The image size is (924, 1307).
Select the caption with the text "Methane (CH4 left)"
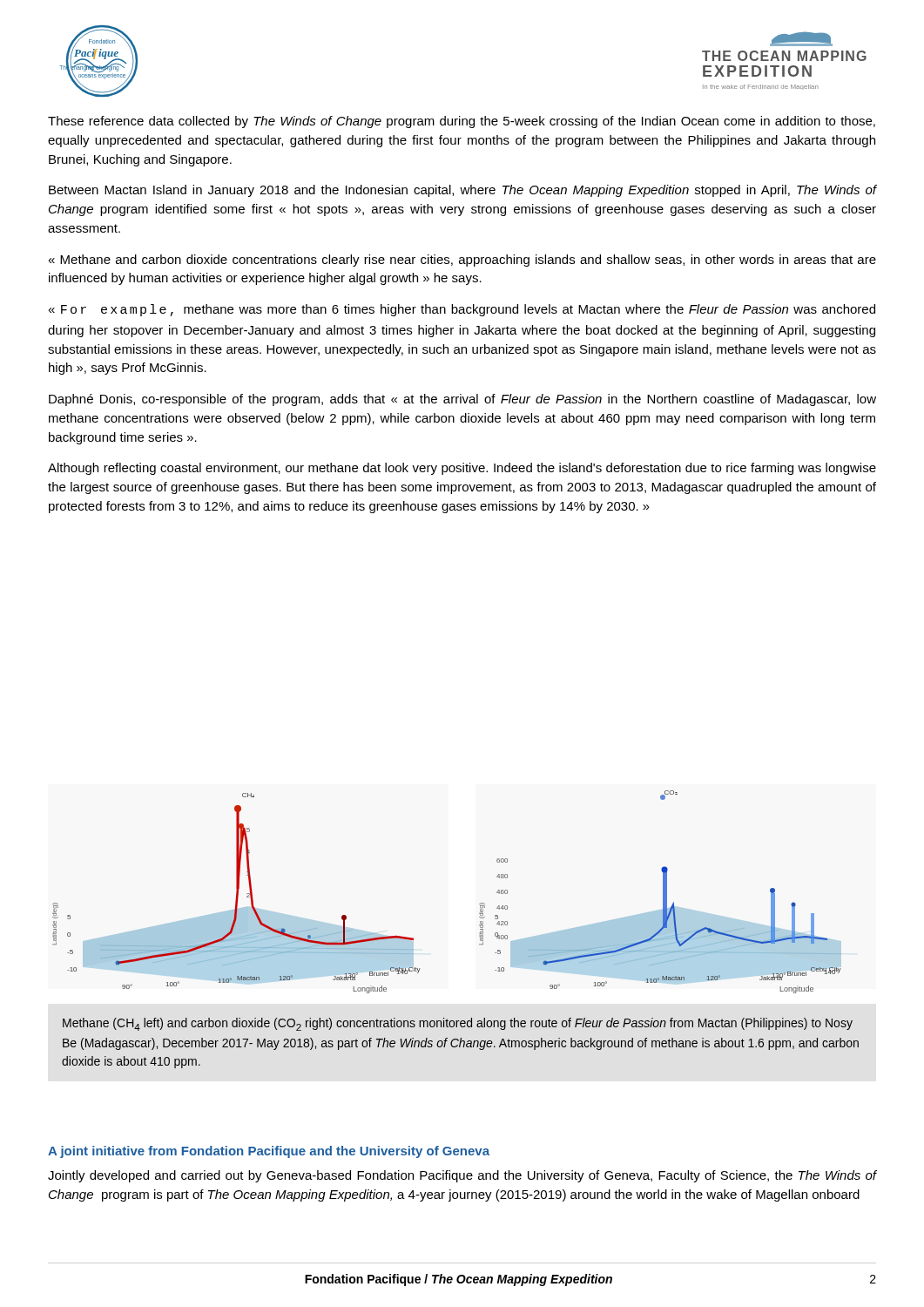461,1042
